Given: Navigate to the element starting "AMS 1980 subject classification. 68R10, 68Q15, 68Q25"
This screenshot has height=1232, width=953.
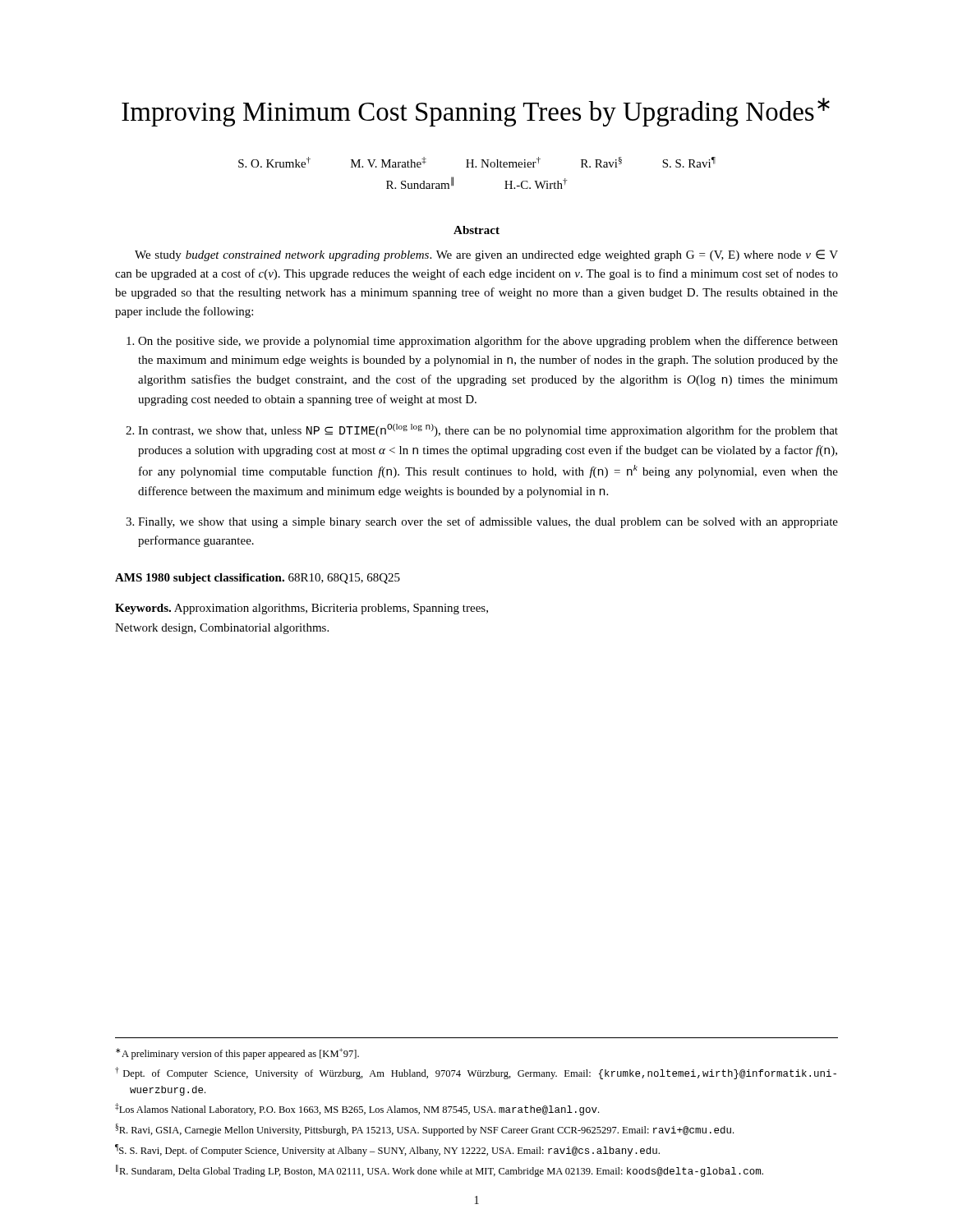Looking at the screenshot, I should click(x=258, y=577).
